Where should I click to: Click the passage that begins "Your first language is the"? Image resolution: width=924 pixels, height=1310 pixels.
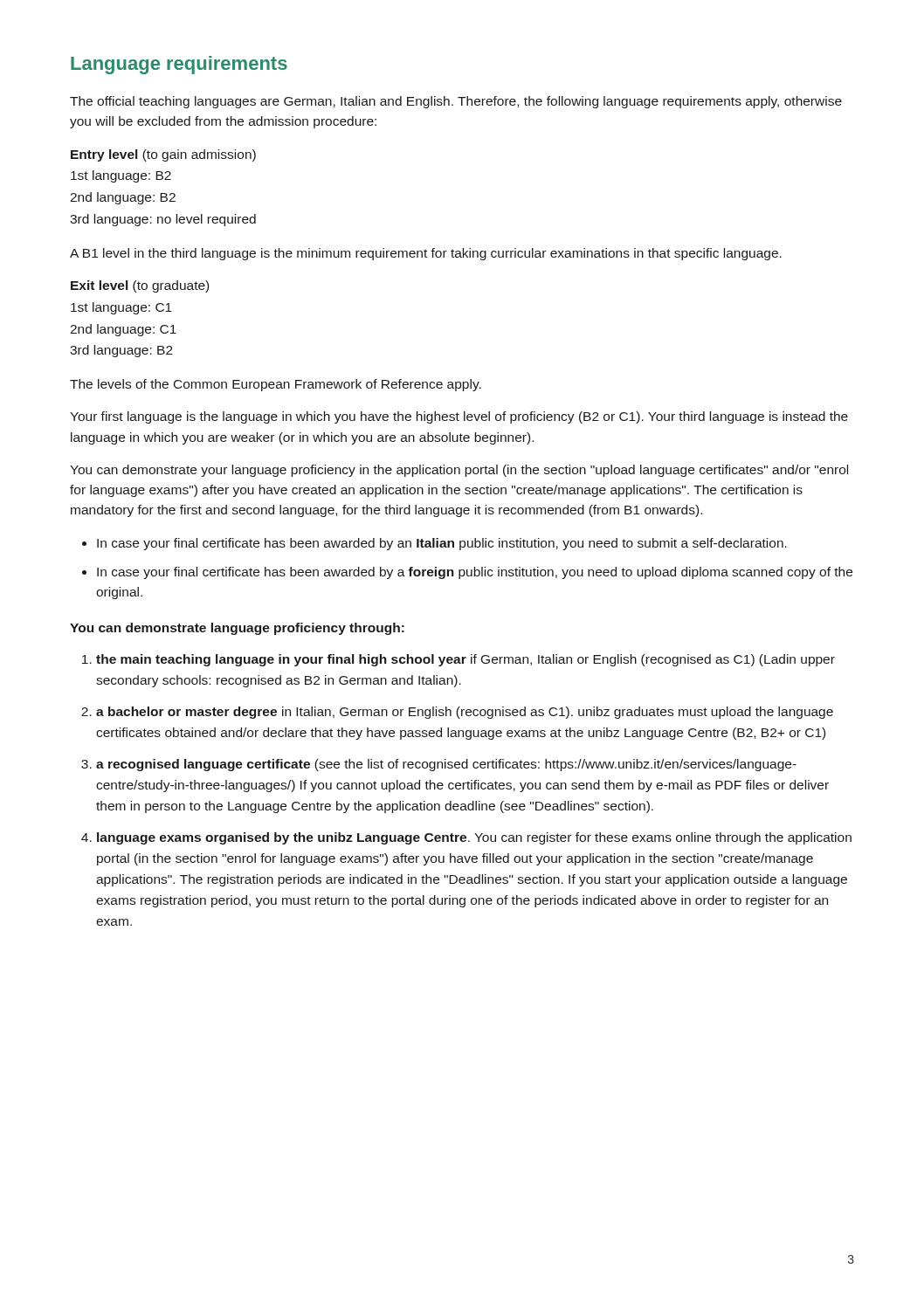pos(462,427)
